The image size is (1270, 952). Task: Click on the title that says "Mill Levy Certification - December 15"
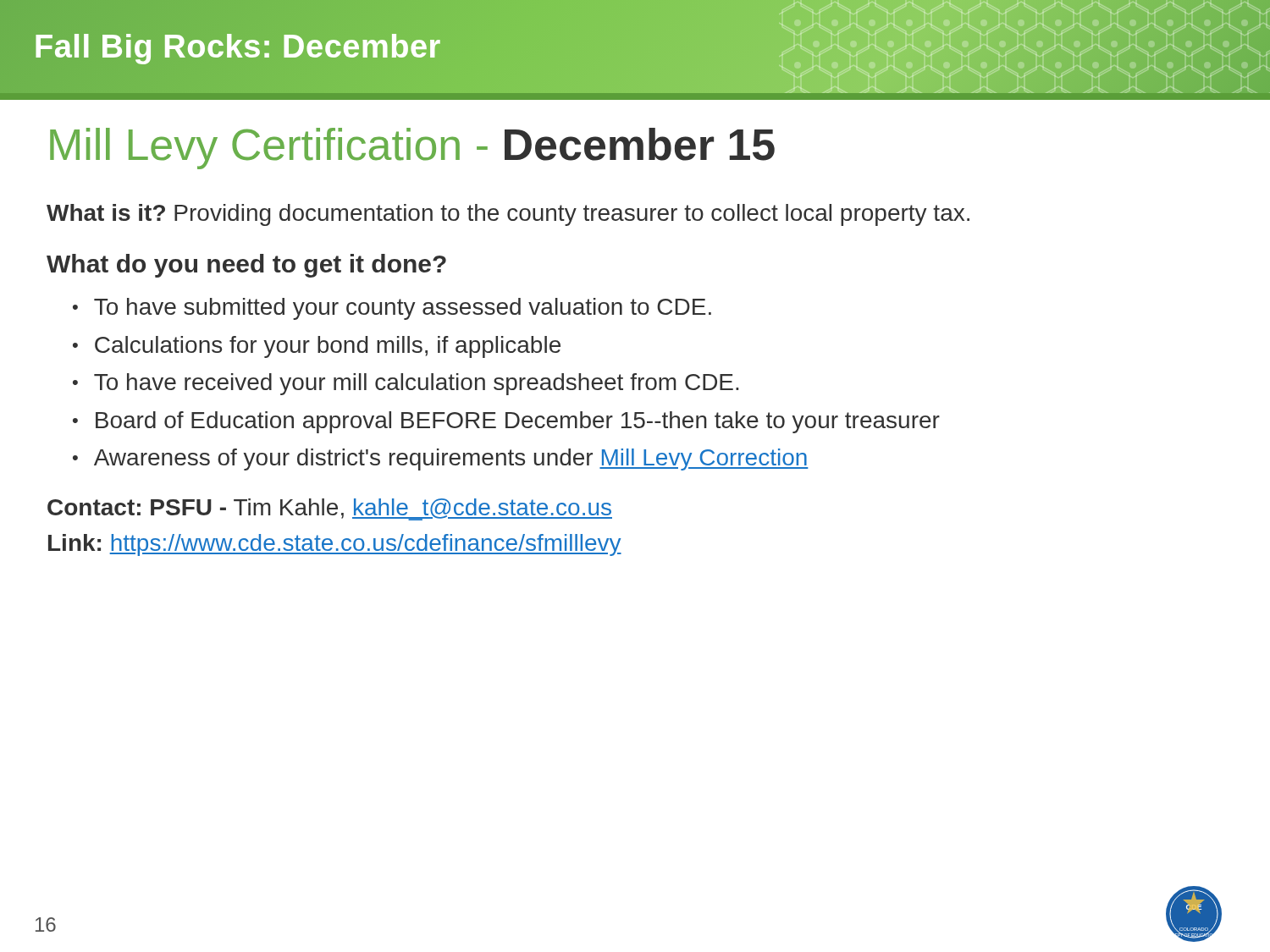click(411, 145)
